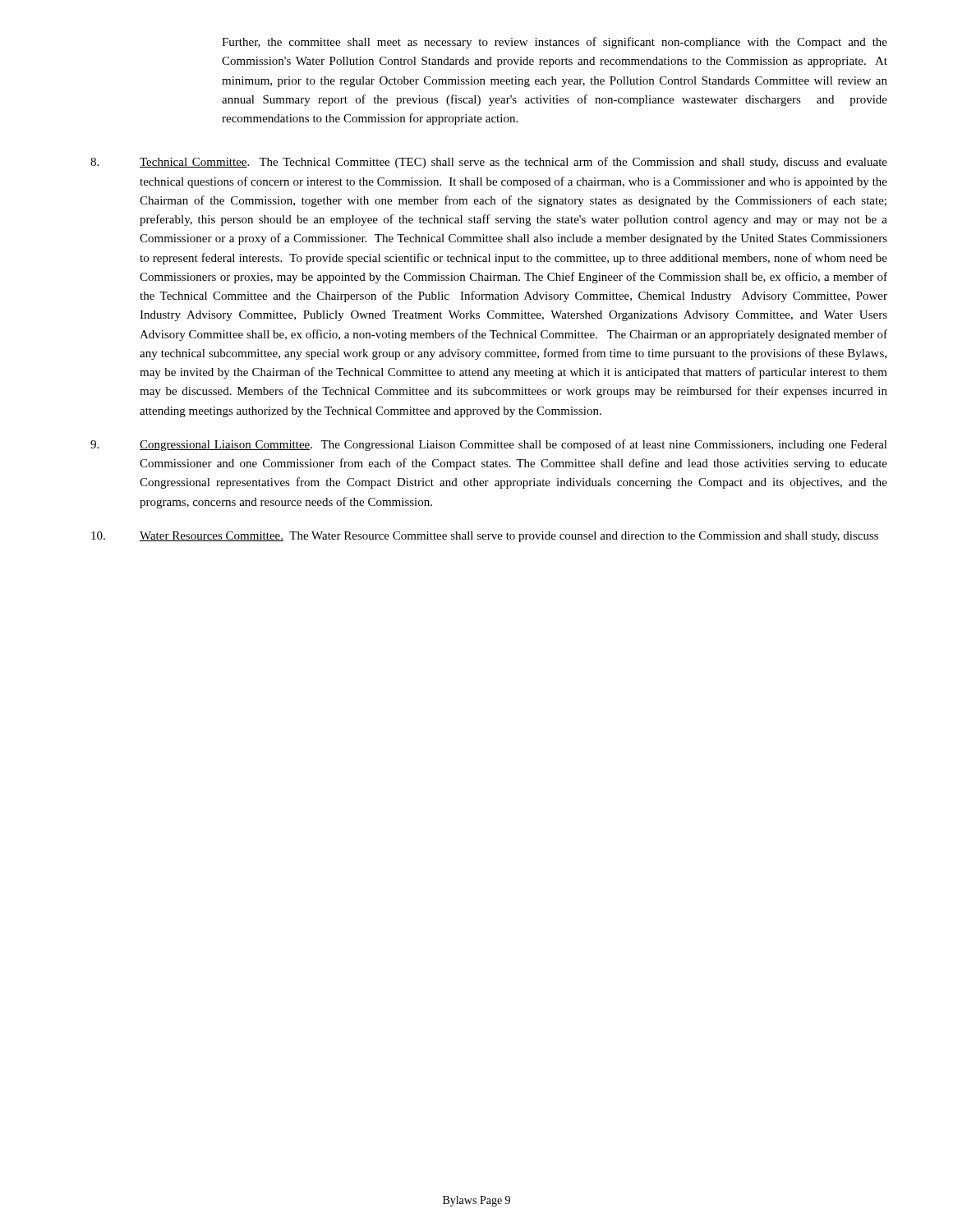Locate the passage starting "Further, the committee shall"
This screenshot has width=953, height=1232.
[x=555, y=80]
